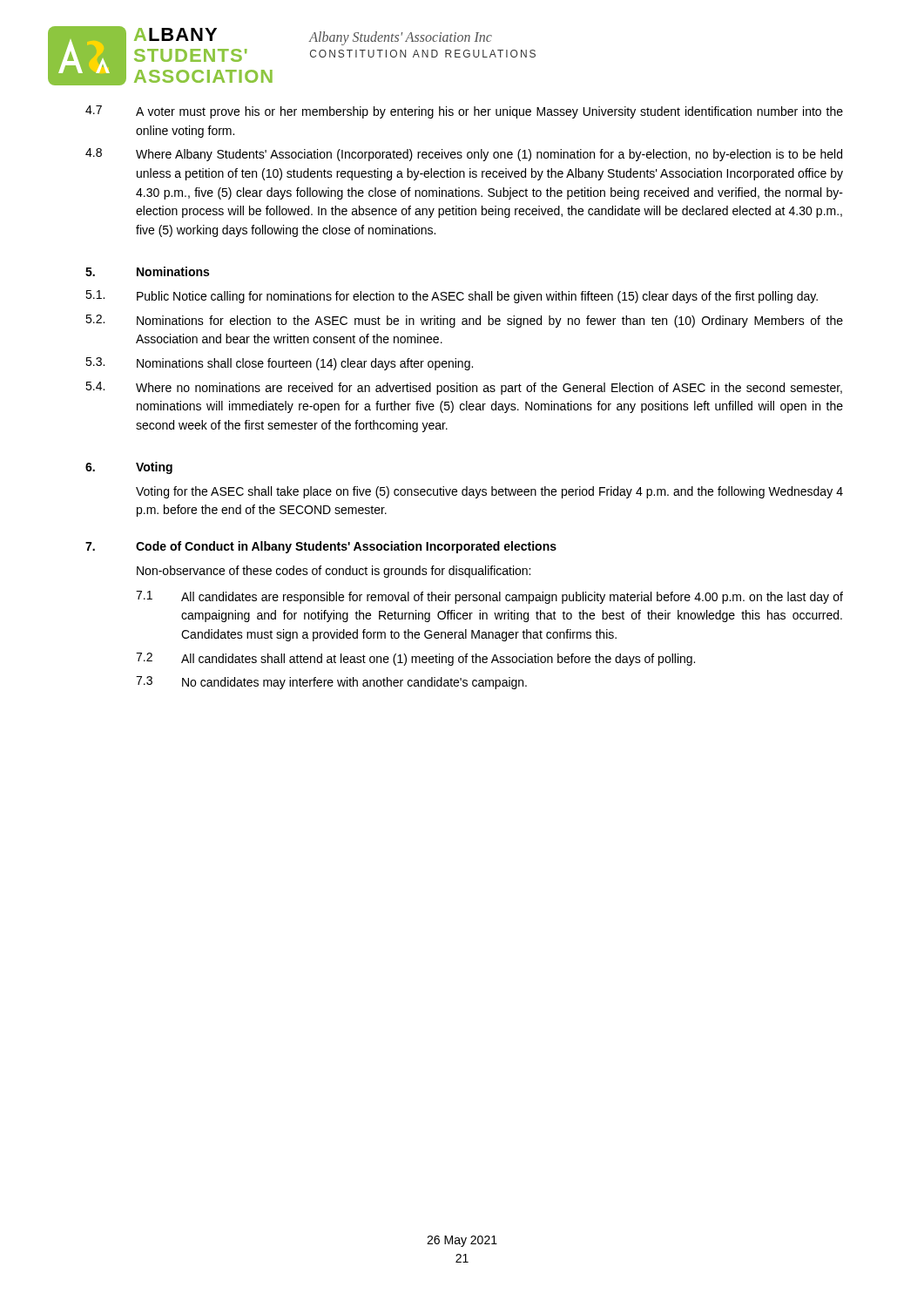The image size is (924, 1307).
Task: Select the list item that says "5.1. Public Notice"
Action: pyautogui.click(x=464, y=297)
